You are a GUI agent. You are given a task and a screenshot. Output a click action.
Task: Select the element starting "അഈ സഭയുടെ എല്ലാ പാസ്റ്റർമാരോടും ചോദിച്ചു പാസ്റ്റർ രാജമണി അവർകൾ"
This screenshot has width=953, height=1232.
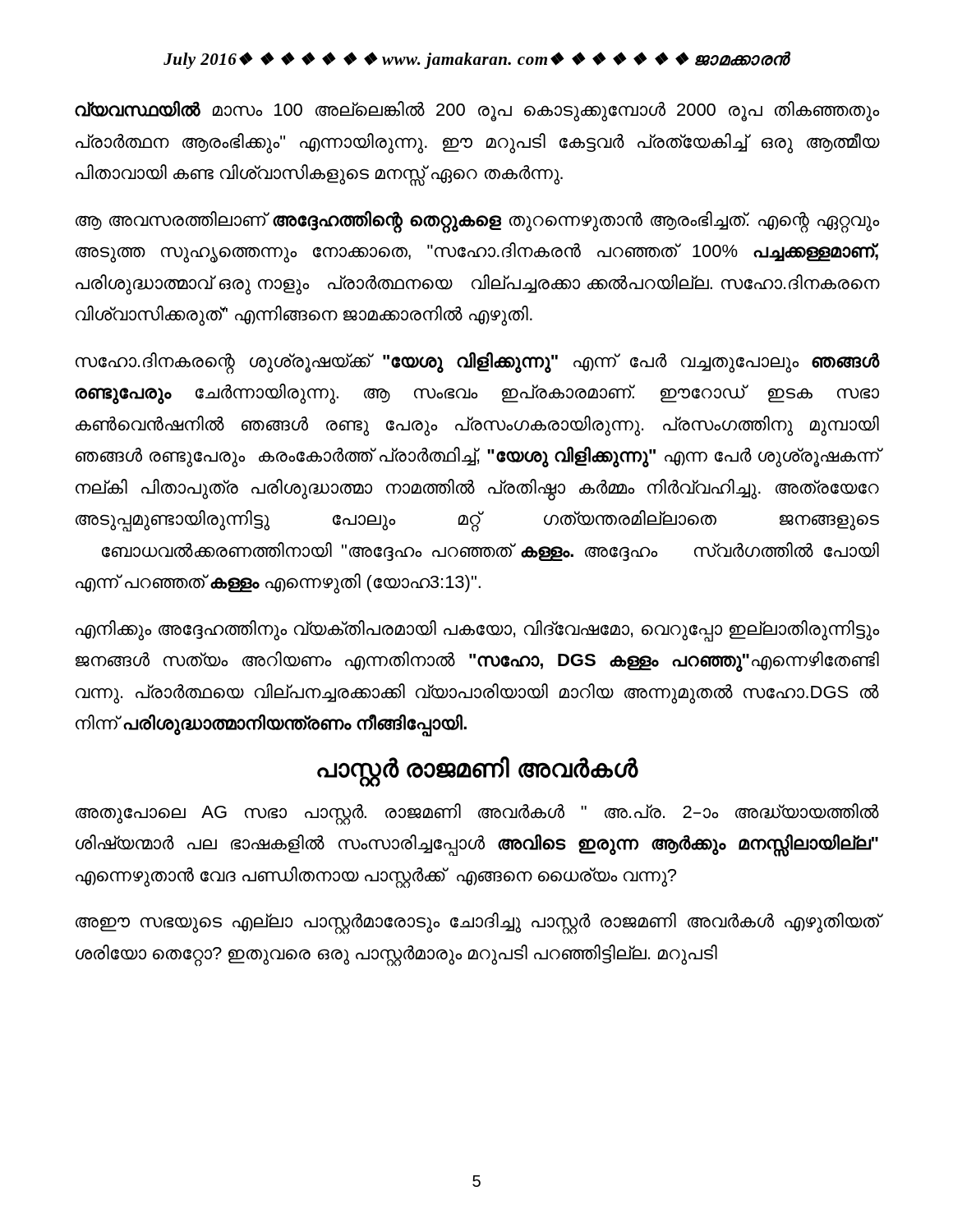tap(476, 938)
